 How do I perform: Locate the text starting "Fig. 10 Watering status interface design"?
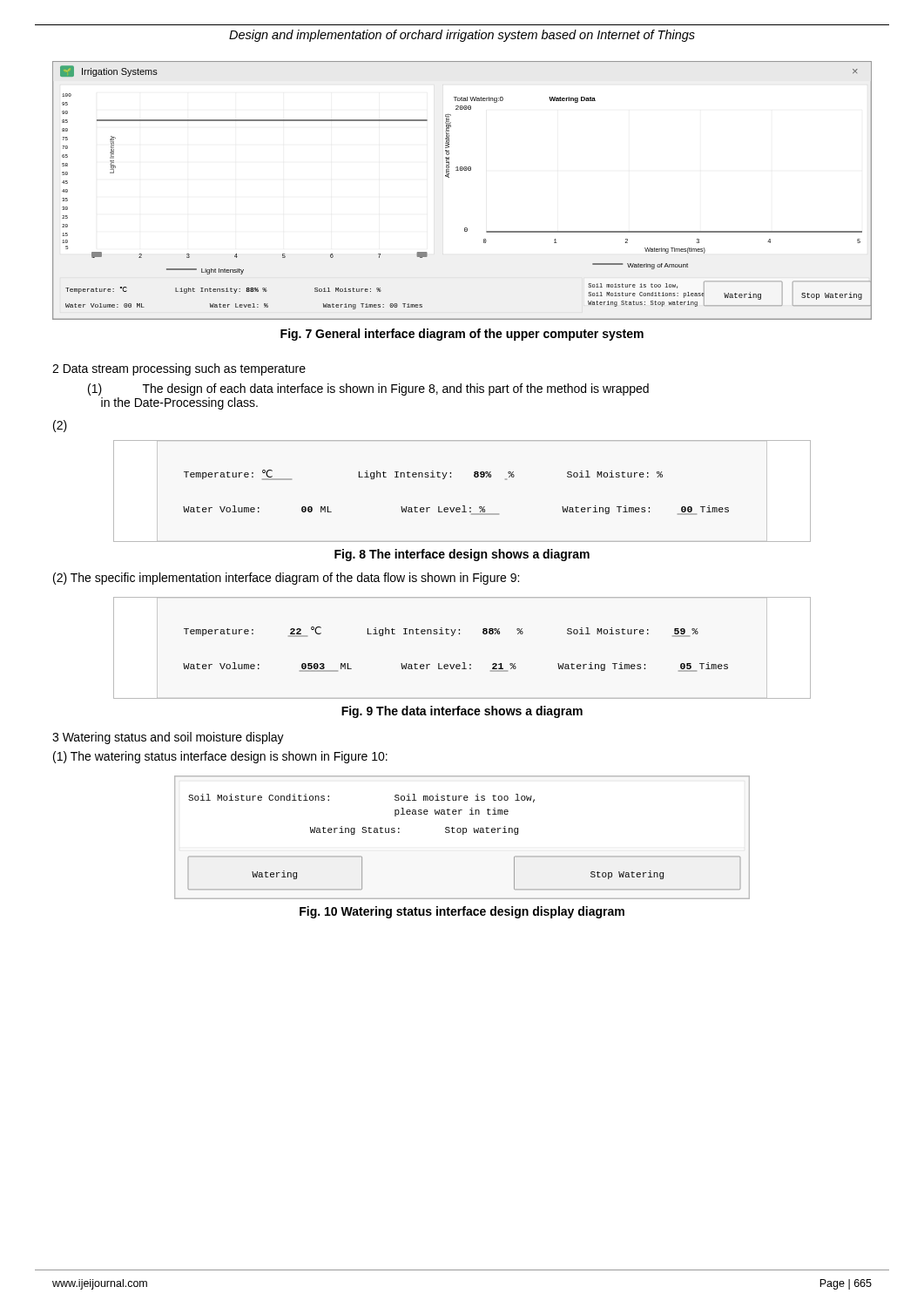pyautogui.click(x=462, y=911)
